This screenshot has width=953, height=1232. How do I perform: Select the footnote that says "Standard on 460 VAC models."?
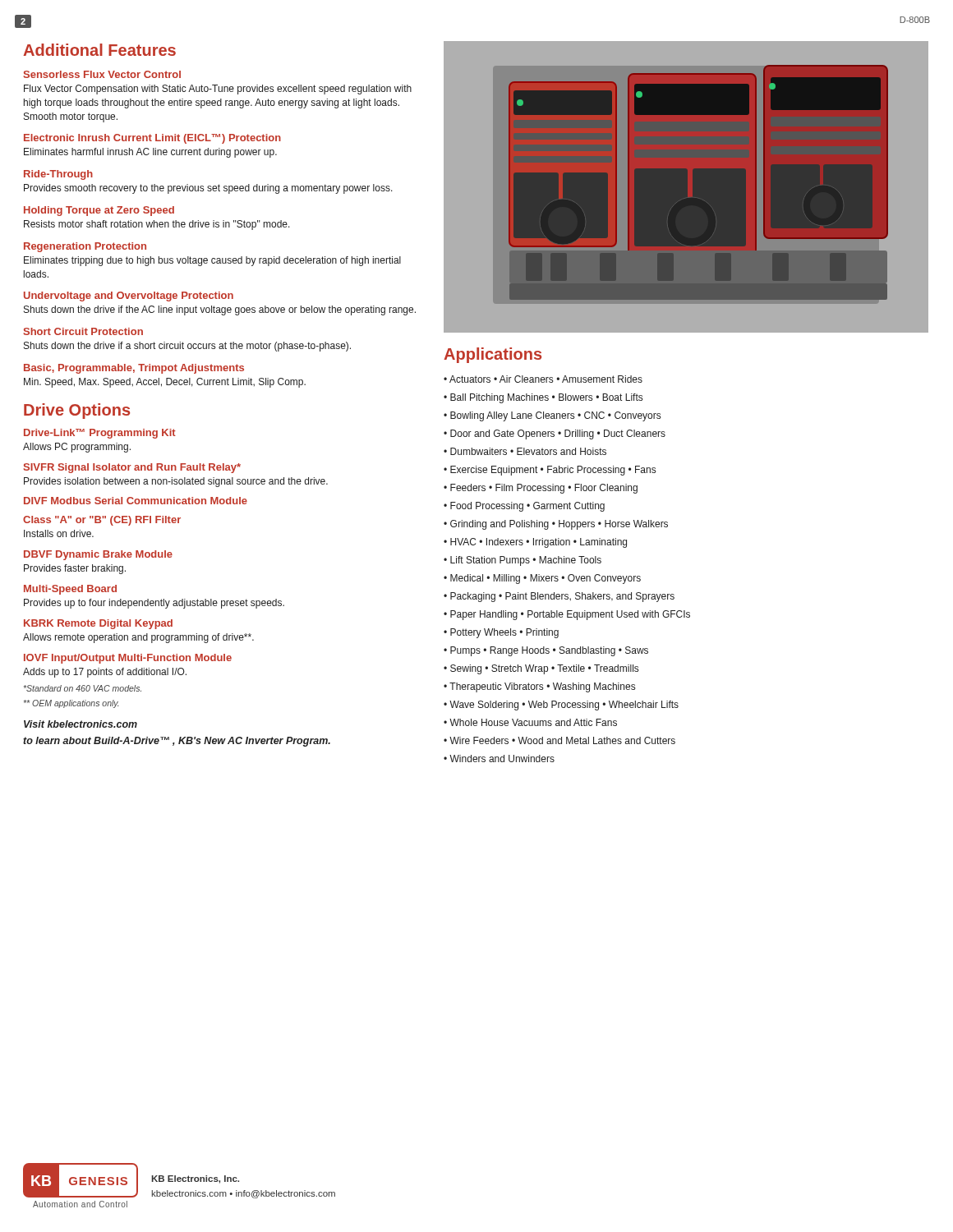click(x=83, y=688)
